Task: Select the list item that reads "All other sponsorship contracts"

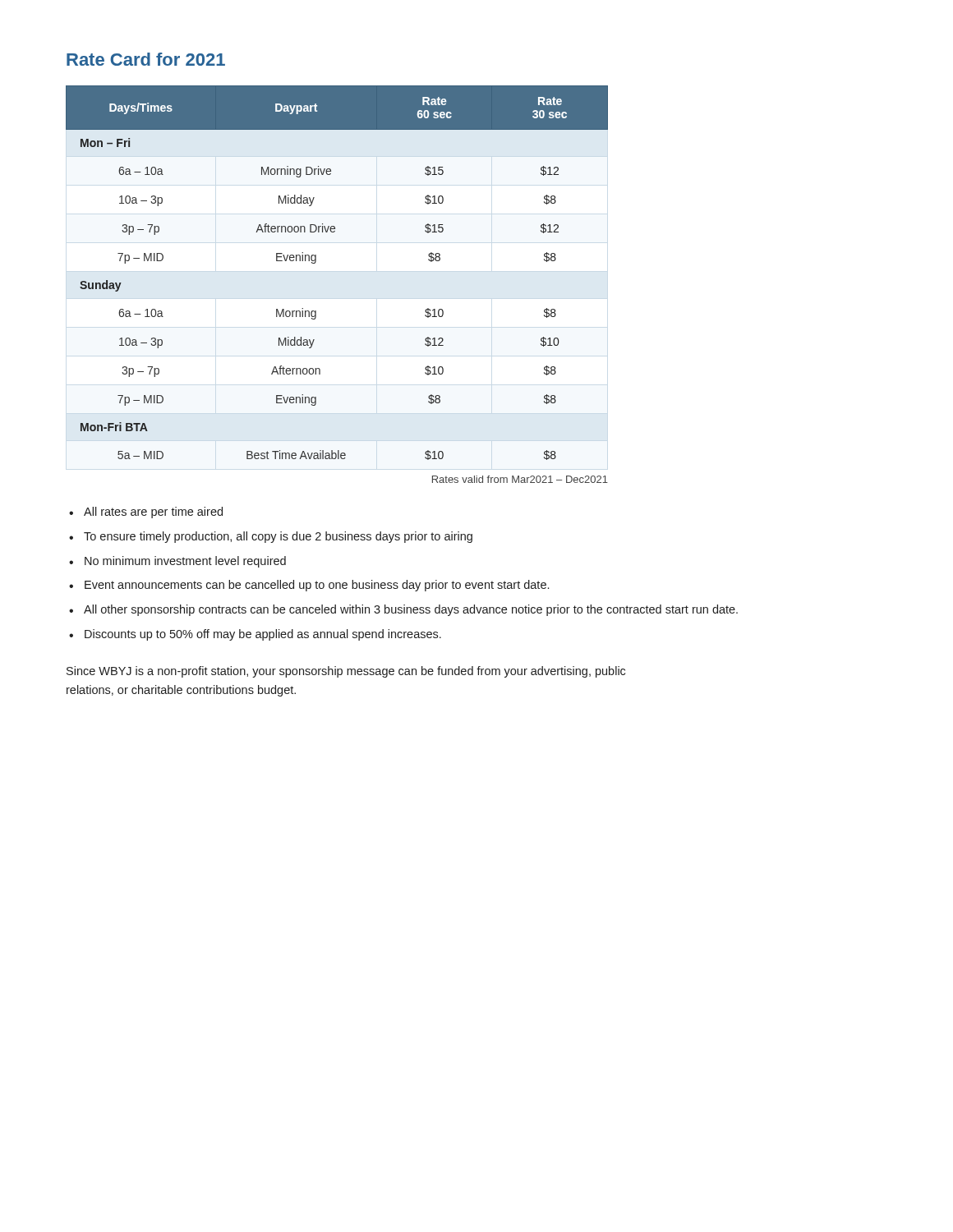Action: point(411,609)
